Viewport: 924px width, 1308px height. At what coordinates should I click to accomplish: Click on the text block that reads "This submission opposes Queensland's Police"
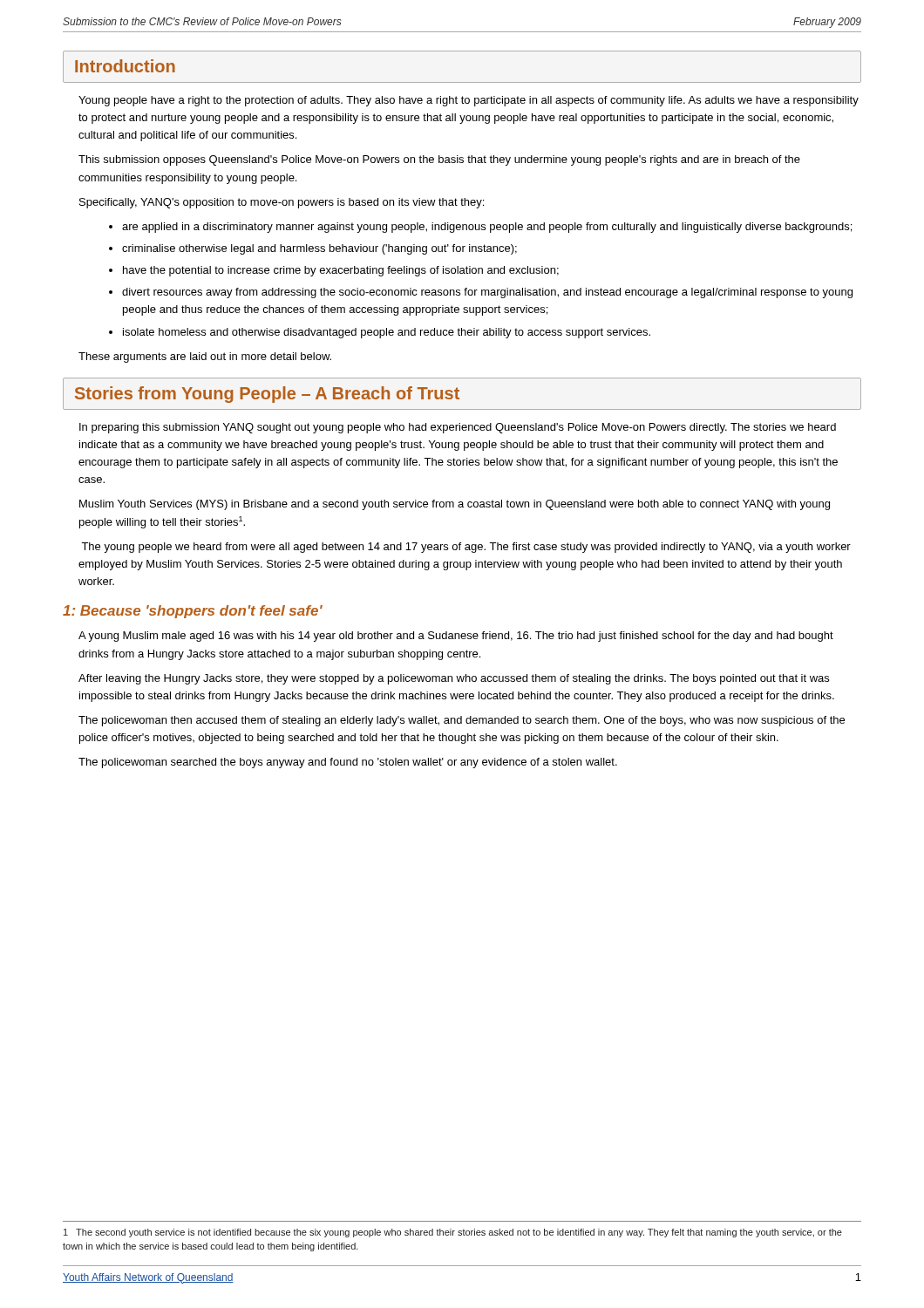click(x=439, y=168)
